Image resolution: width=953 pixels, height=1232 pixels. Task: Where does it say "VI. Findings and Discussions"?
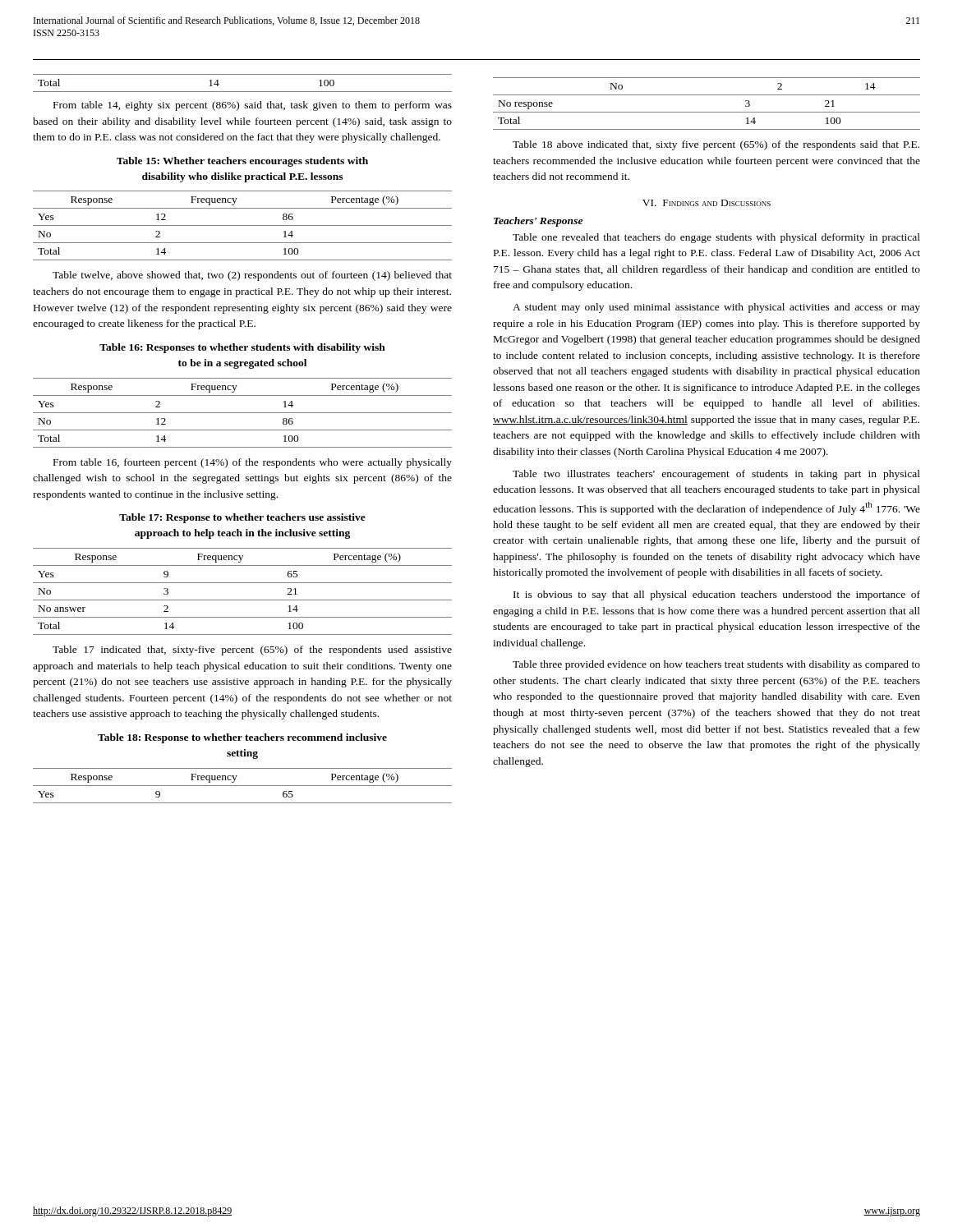pos(707,202)
